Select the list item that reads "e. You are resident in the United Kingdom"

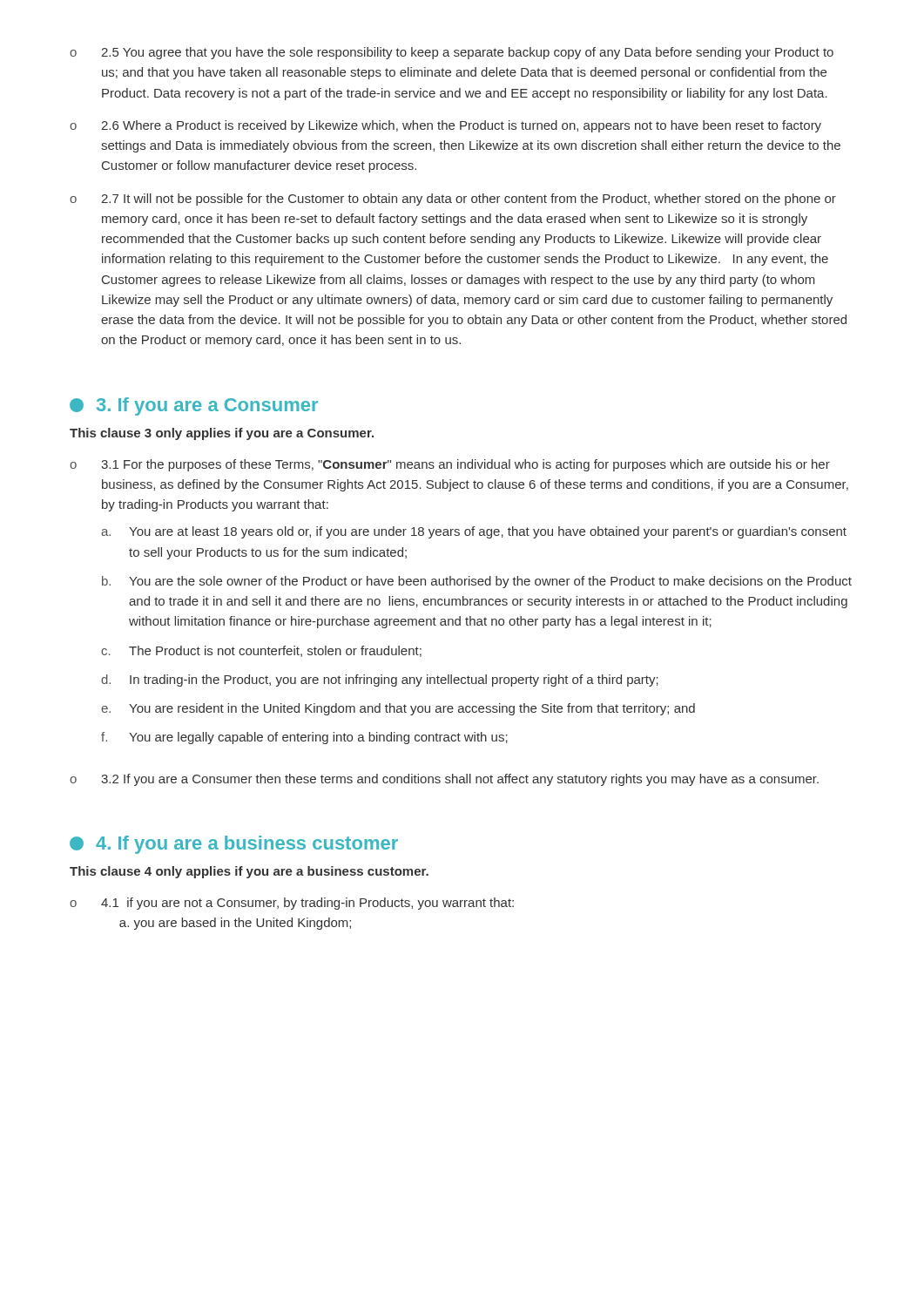[x=478, y=708]
